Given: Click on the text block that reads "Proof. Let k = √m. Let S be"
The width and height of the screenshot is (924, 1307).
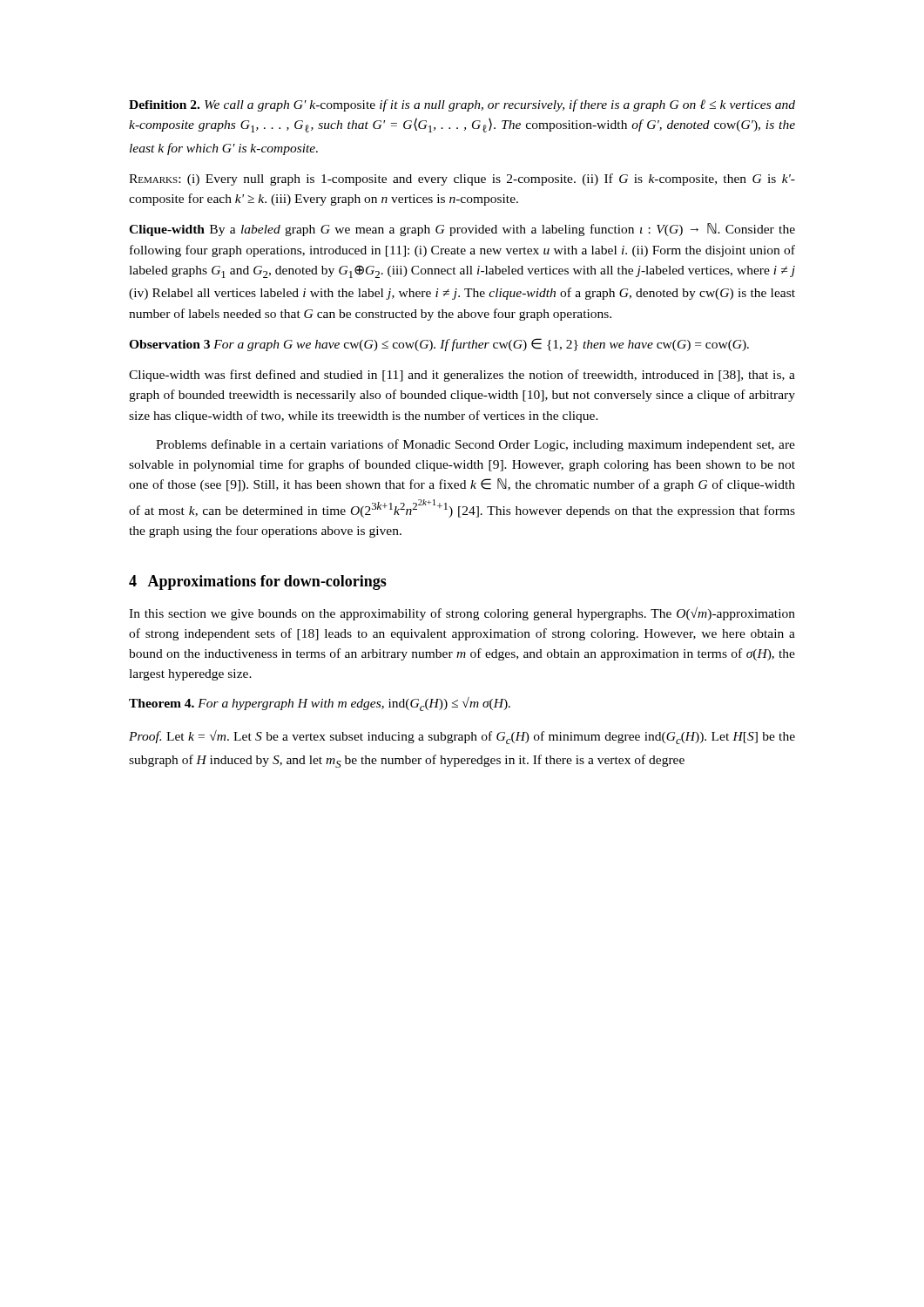Looking at the screenshot, I should click(x=462, y=749).
